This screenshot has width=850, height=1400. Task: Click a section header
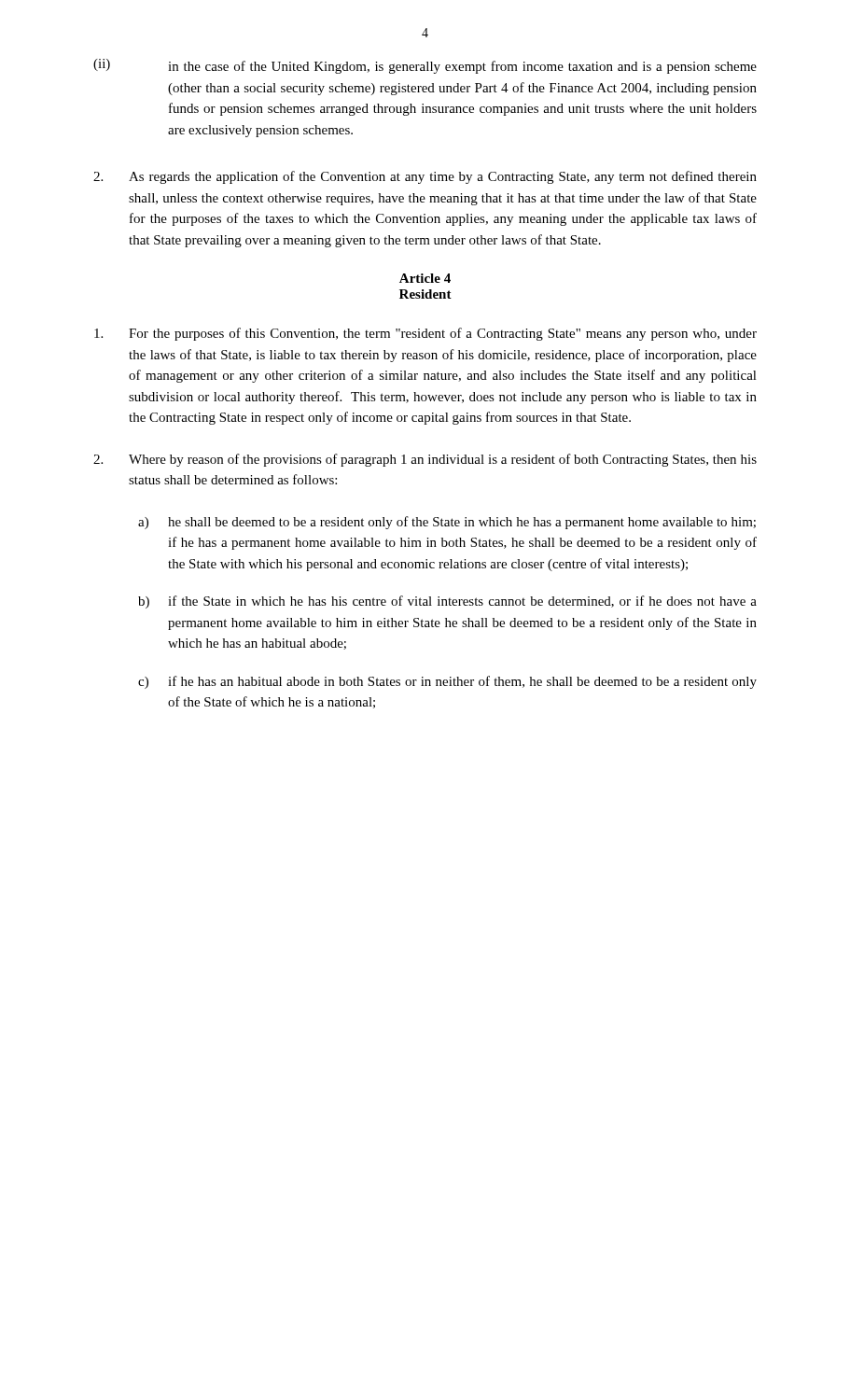pyautogui.click(x=425, y=286)
